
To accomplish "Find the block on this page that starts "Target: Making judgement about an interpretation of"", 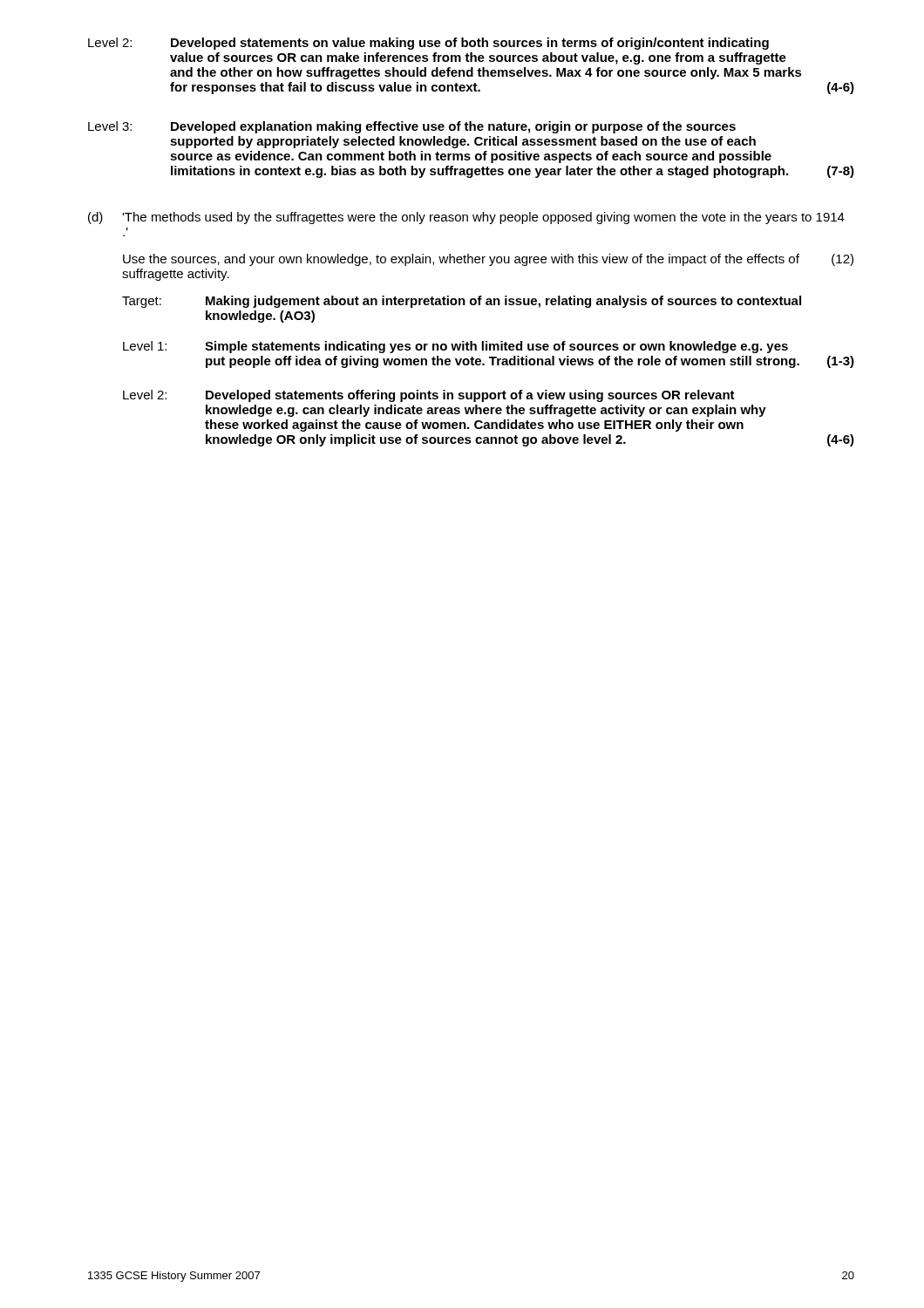I will pyautogui.click(x=488, y=308).
